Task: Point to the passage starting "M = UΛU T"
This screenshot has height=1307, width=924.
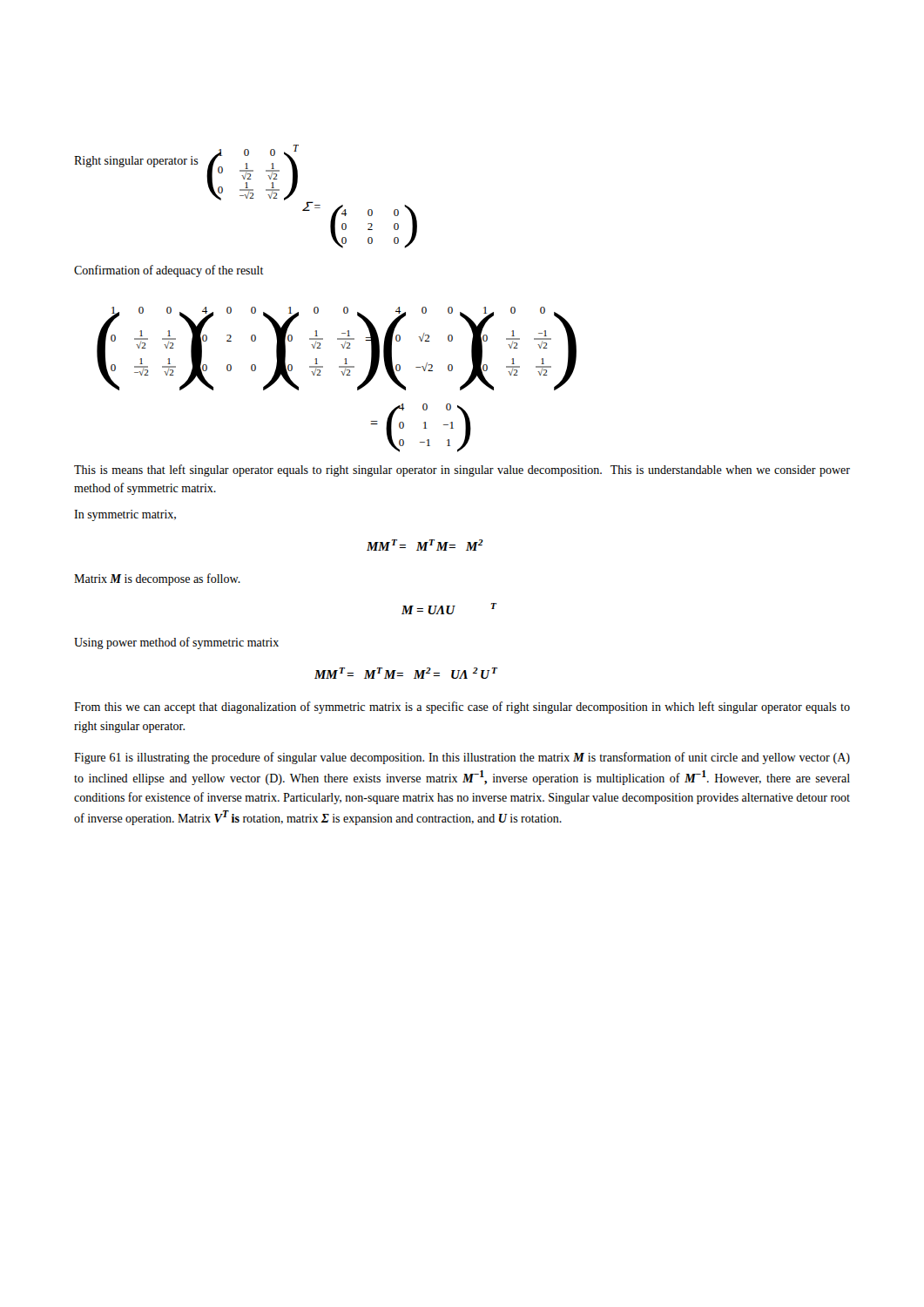Action: coord(462,609)
